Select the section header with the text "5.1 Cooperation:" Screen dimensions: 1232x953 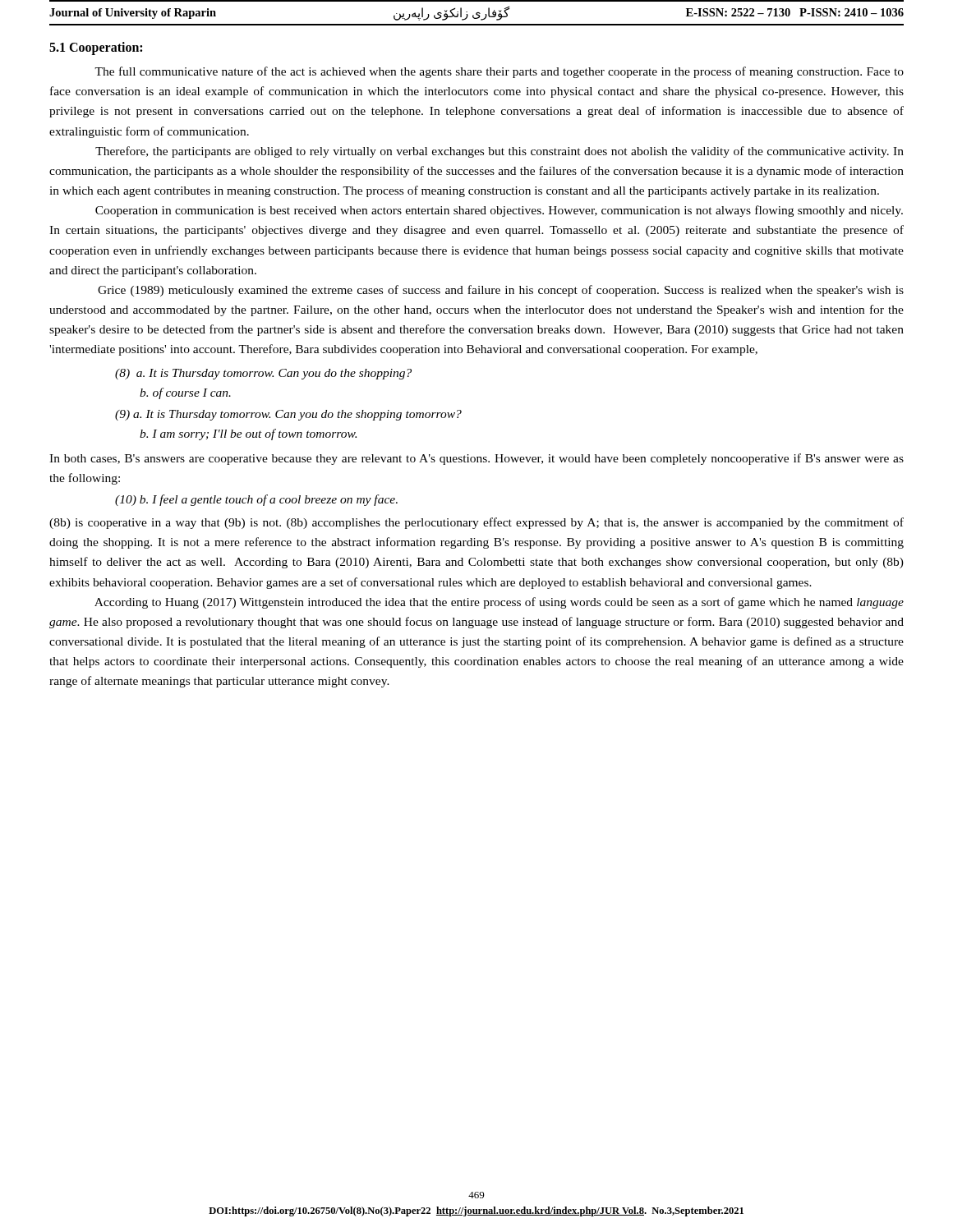tap(96, 47)
